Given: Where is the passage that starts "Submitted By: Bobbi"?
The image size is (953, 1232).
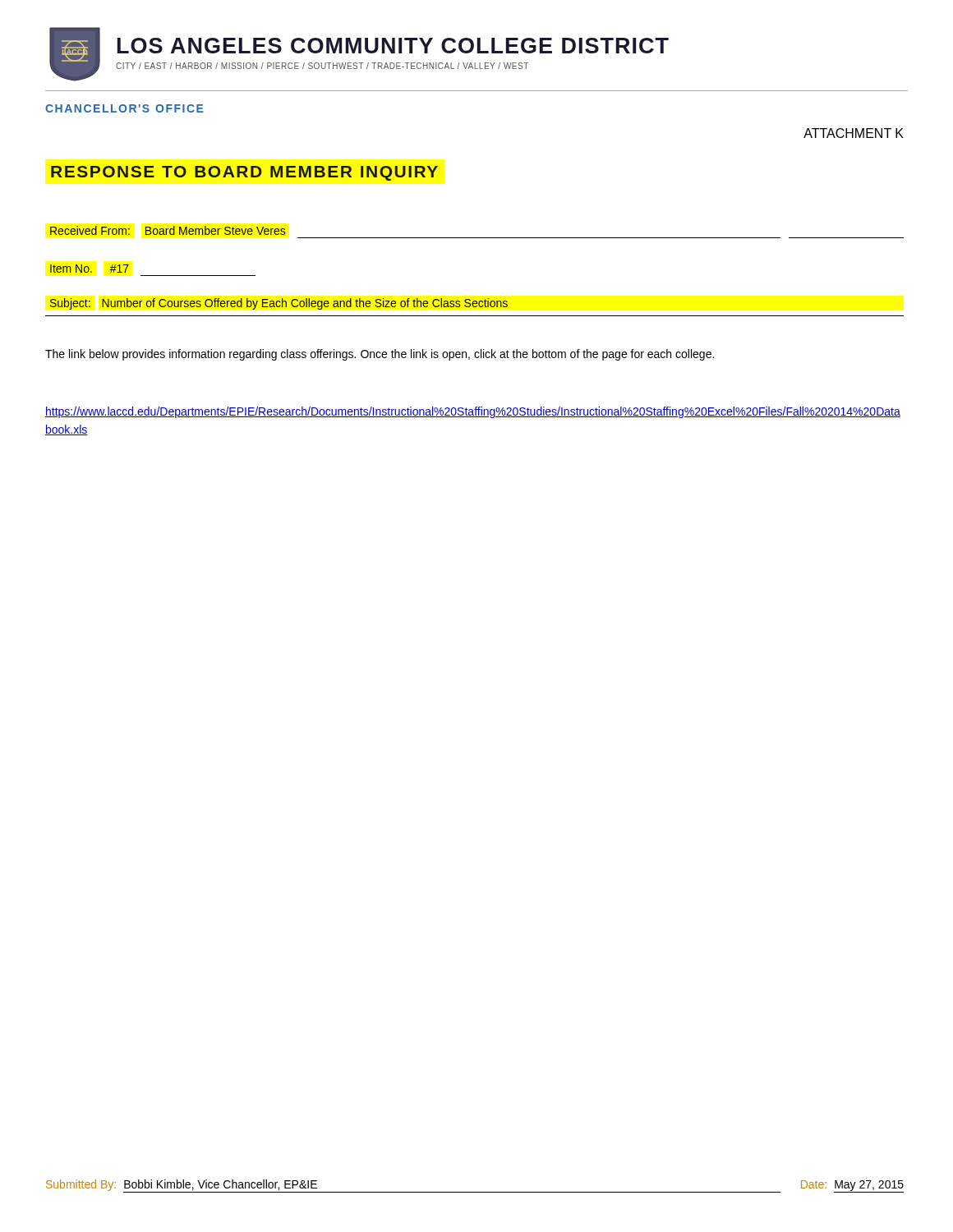Looking at the screenshot, I should coord(474,1185).
